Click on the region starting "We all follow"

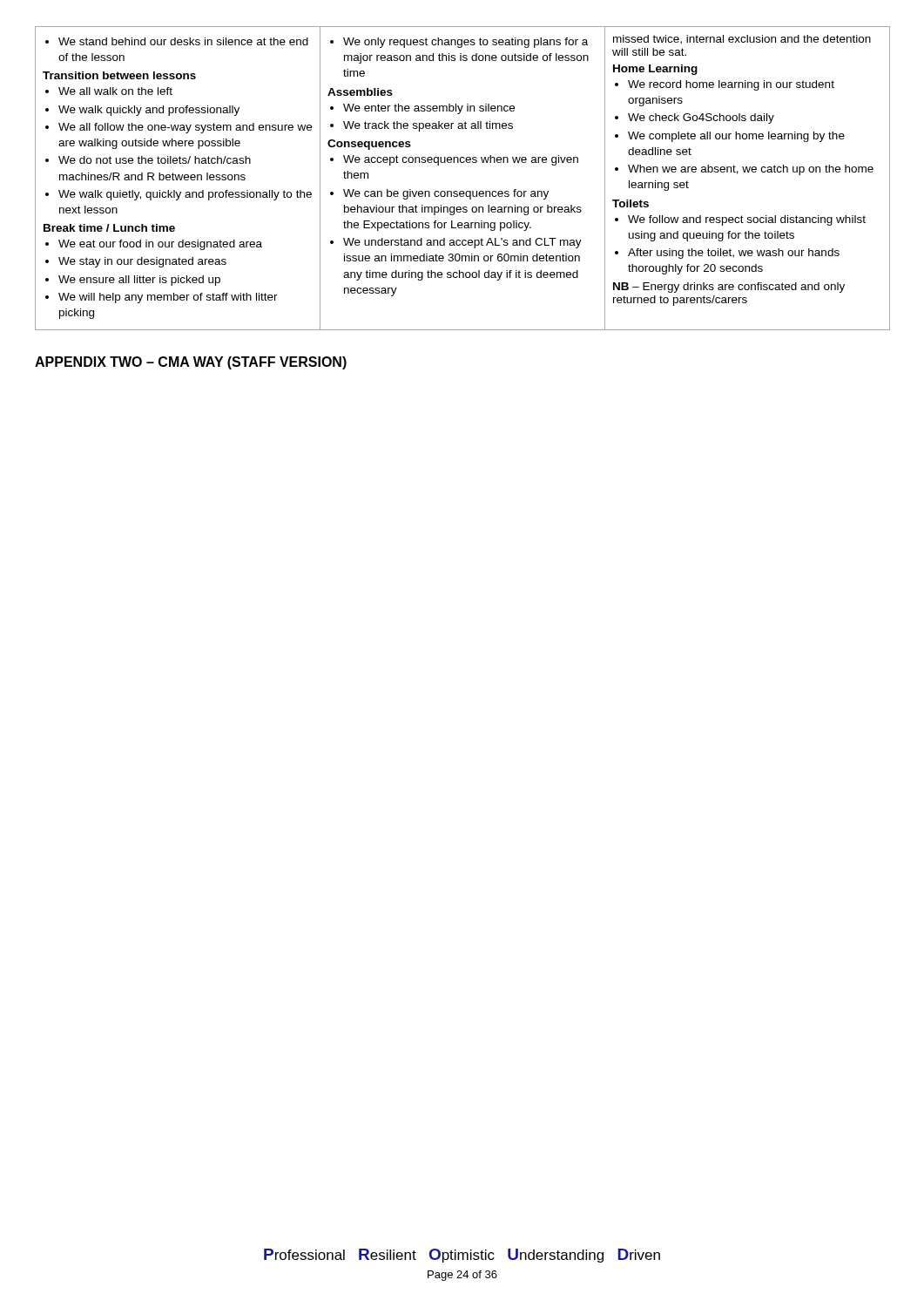(x=185, y=135)
